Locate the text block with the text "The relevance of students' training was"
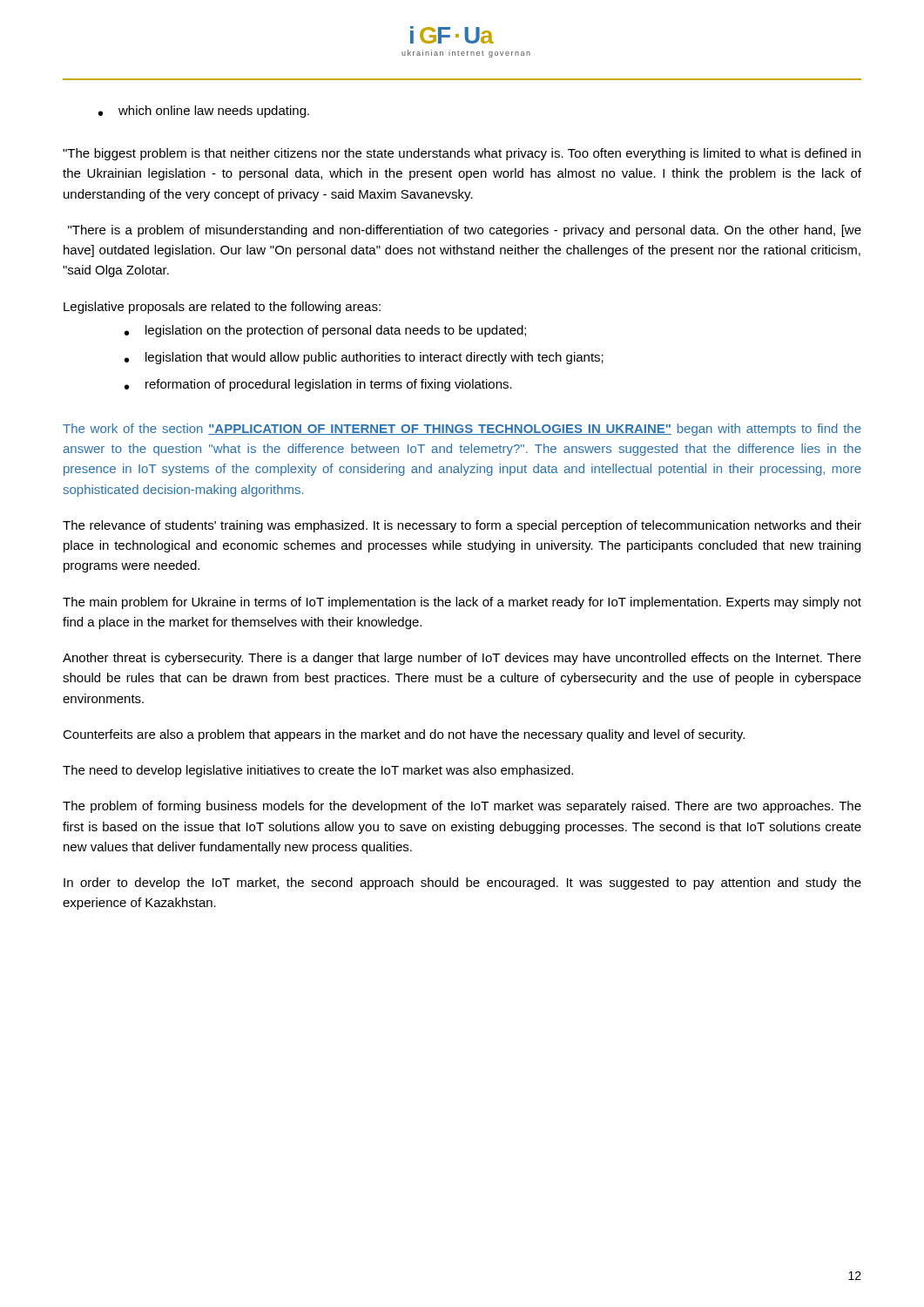The height and width of the screenshot is (1307, 924). pos(462,545)
